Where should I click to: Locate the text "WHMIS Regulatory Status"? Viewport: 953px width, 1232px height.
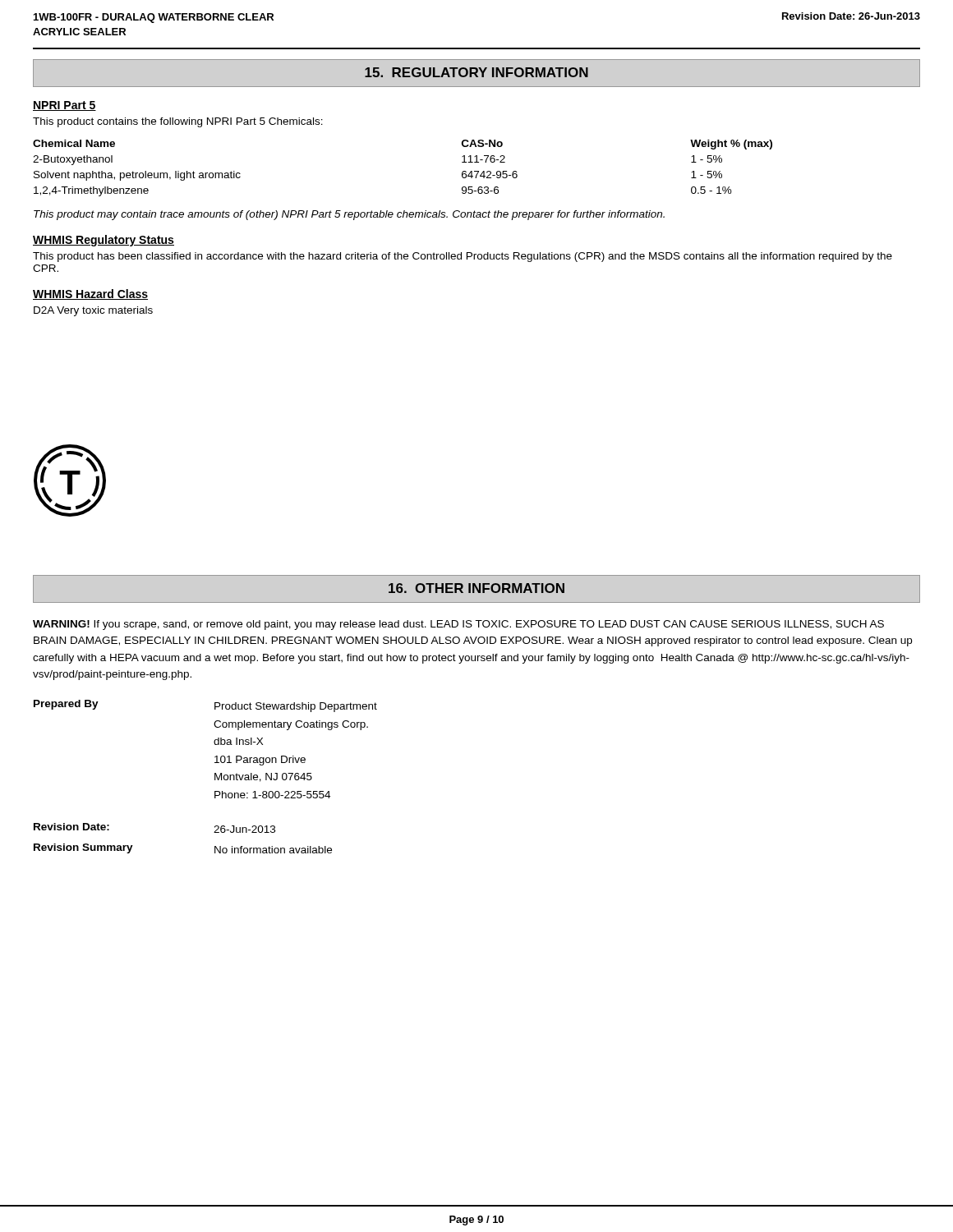[x=103, y=240]
